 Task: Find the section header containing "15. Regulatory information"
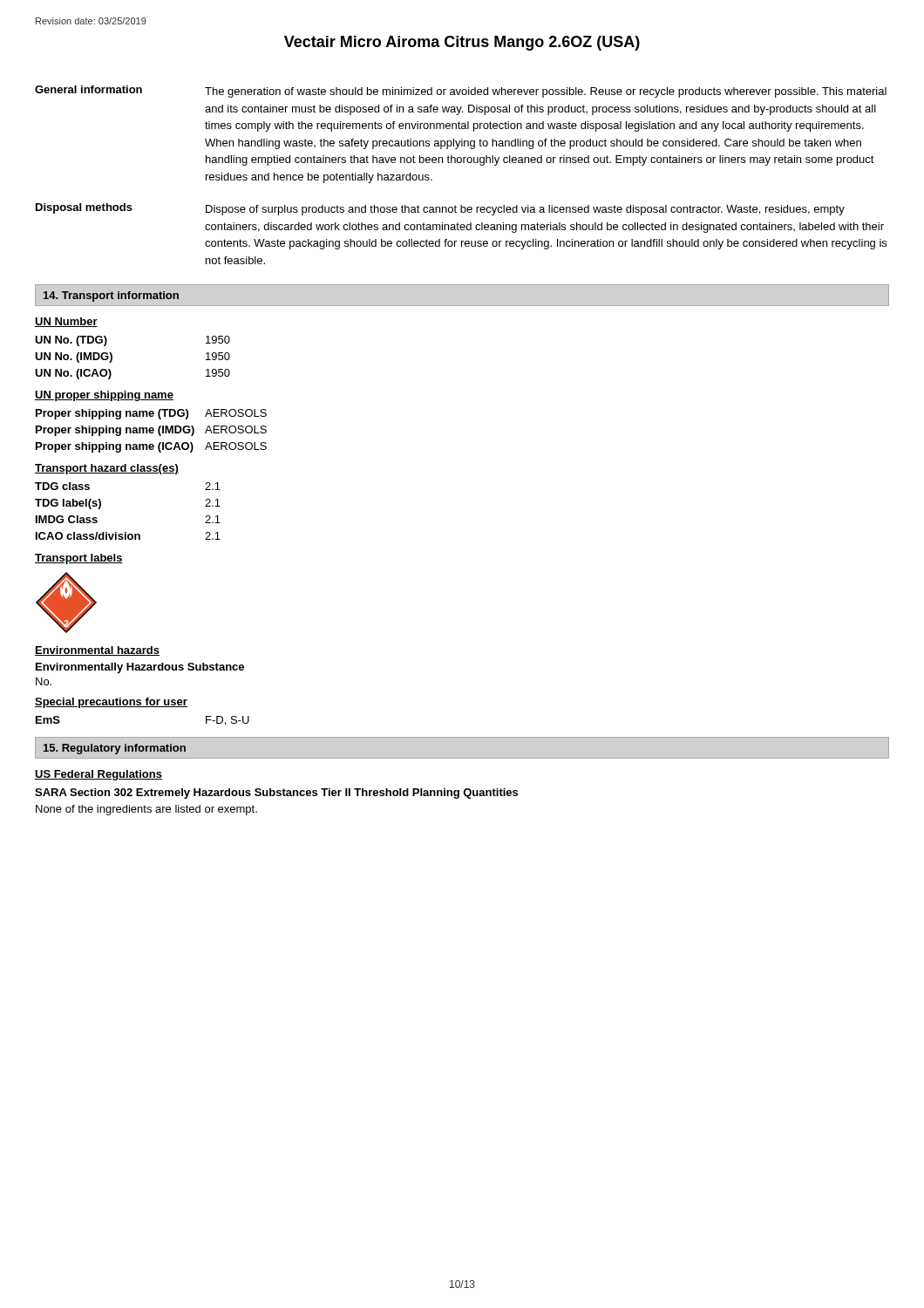pos(114,748)
